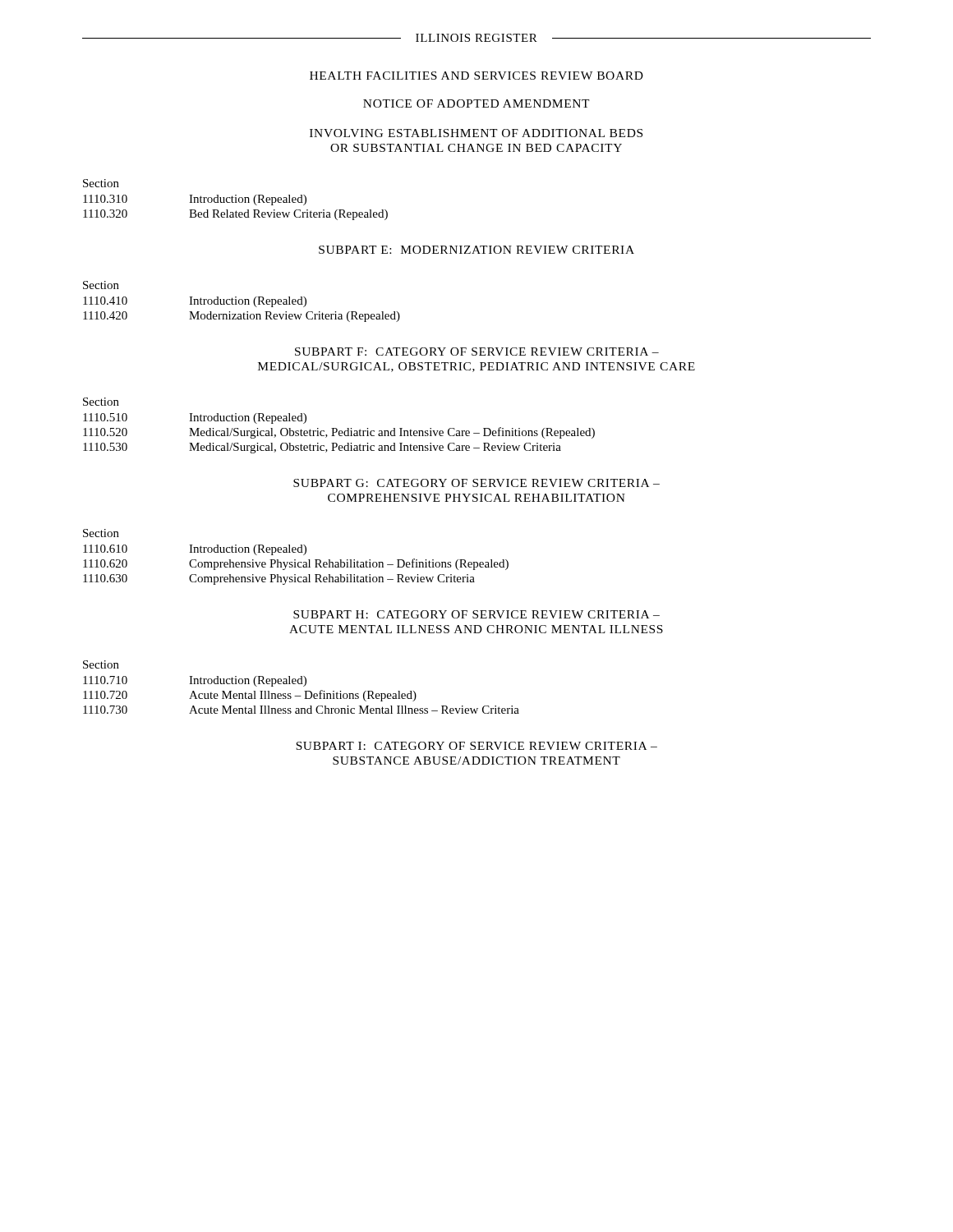
Task: Locate the list item with the text "1110.710 Introduction (Repealed)"
Action: tap(195, 681)
